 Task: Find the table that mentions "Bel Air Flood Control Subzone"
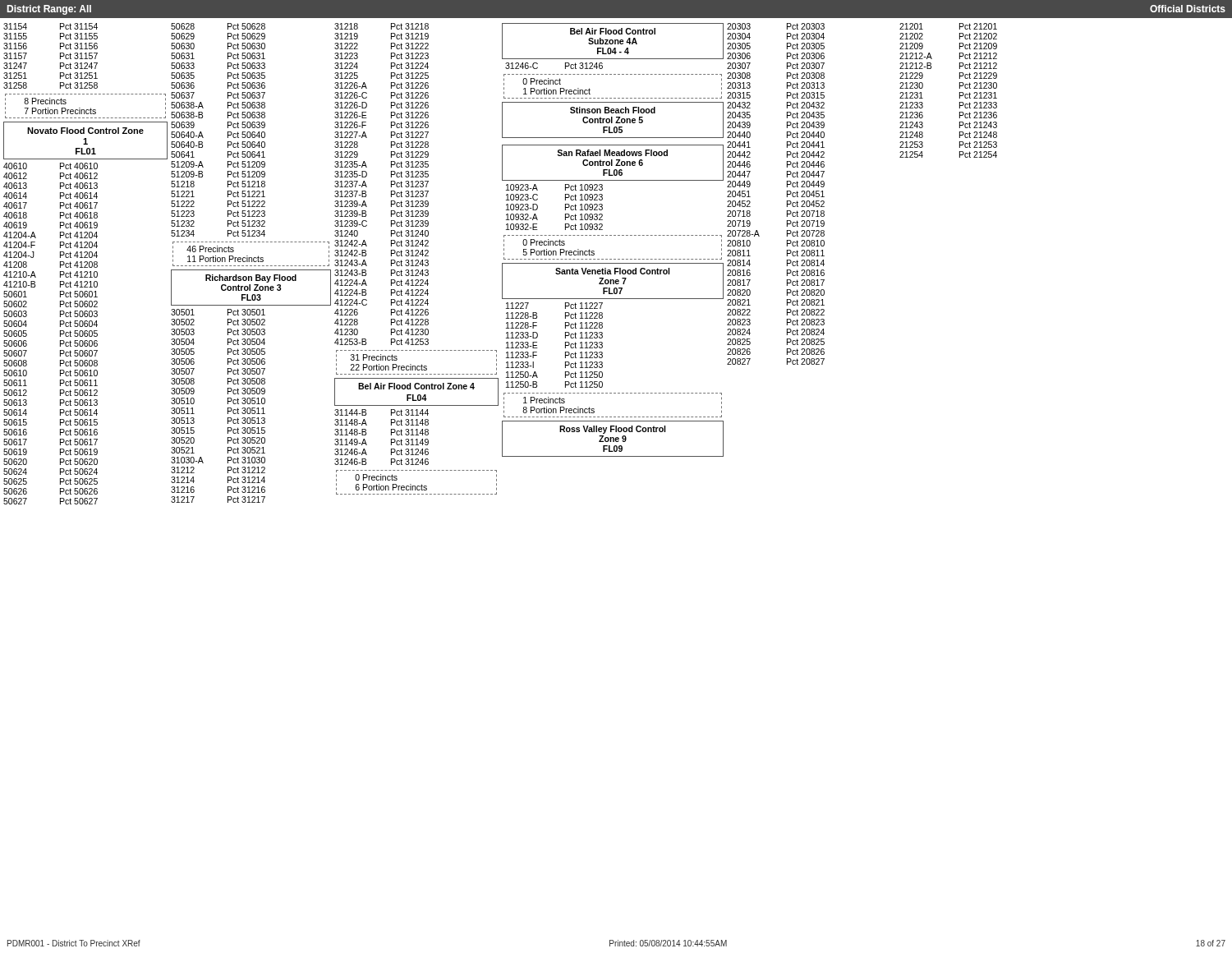click(613, 41)
